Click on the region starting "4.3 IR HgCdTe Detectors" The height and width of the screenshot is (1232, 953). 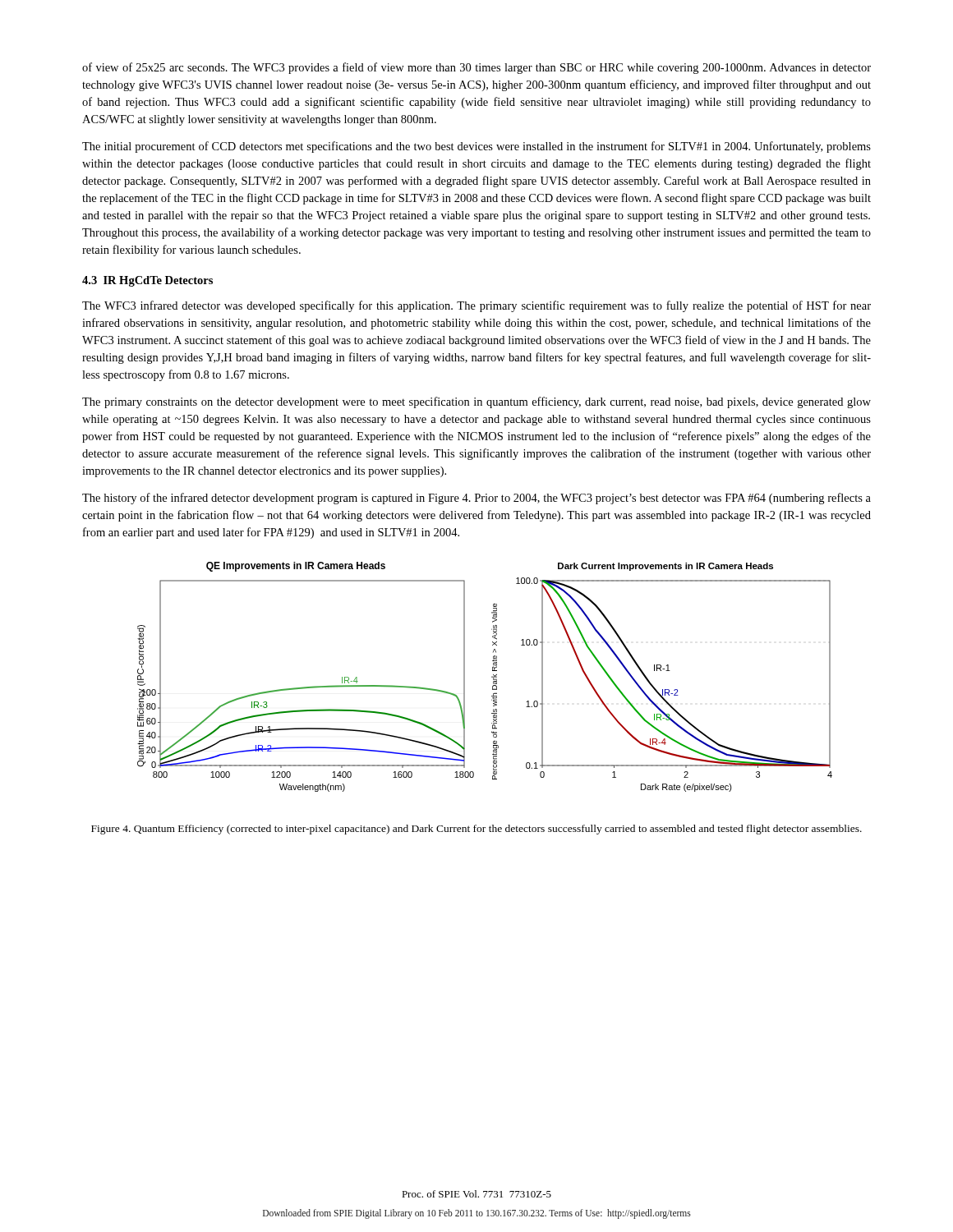click(148, 280)
